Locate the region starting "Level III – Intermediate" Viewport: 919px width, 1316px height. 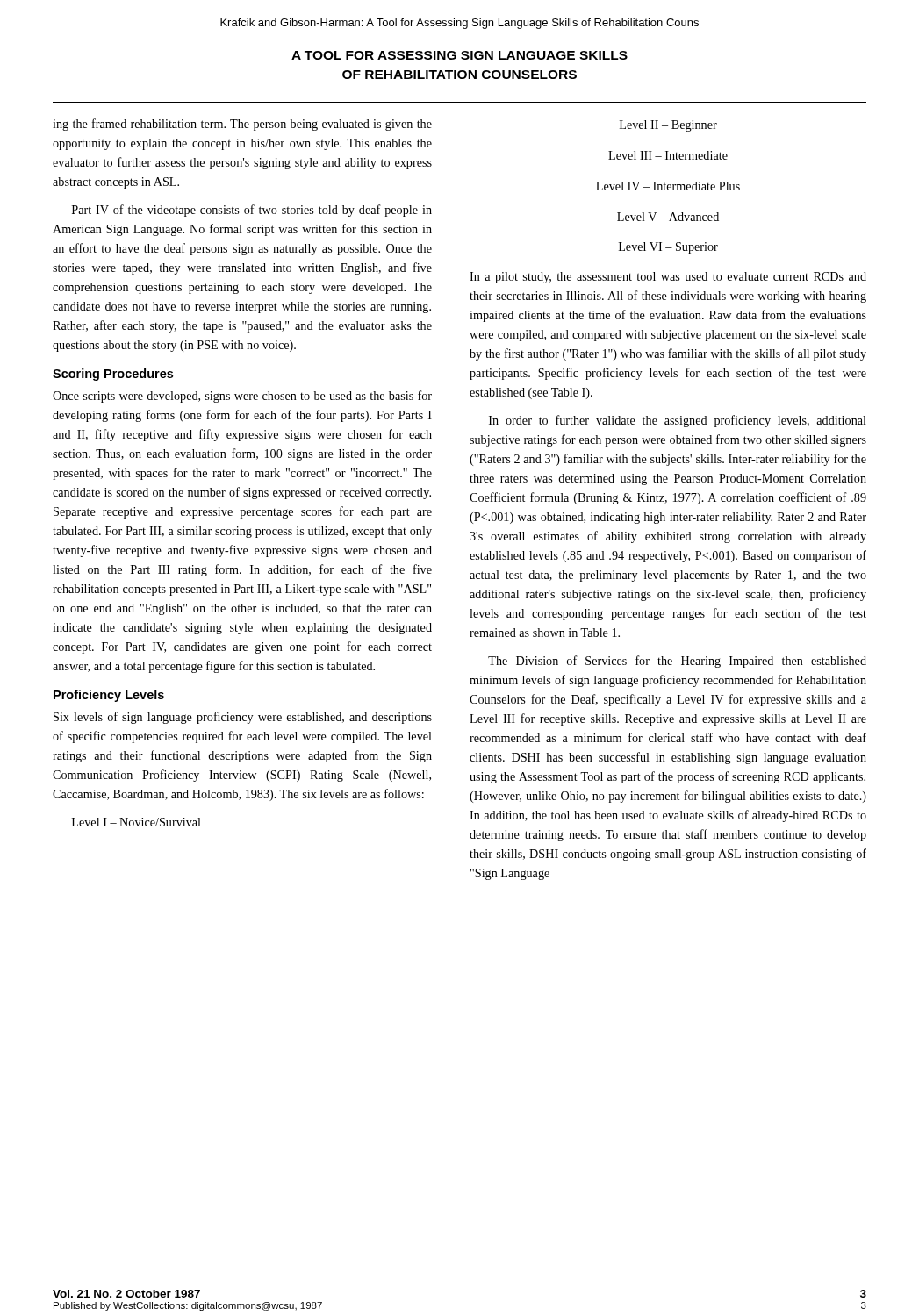tap(668, 155)
